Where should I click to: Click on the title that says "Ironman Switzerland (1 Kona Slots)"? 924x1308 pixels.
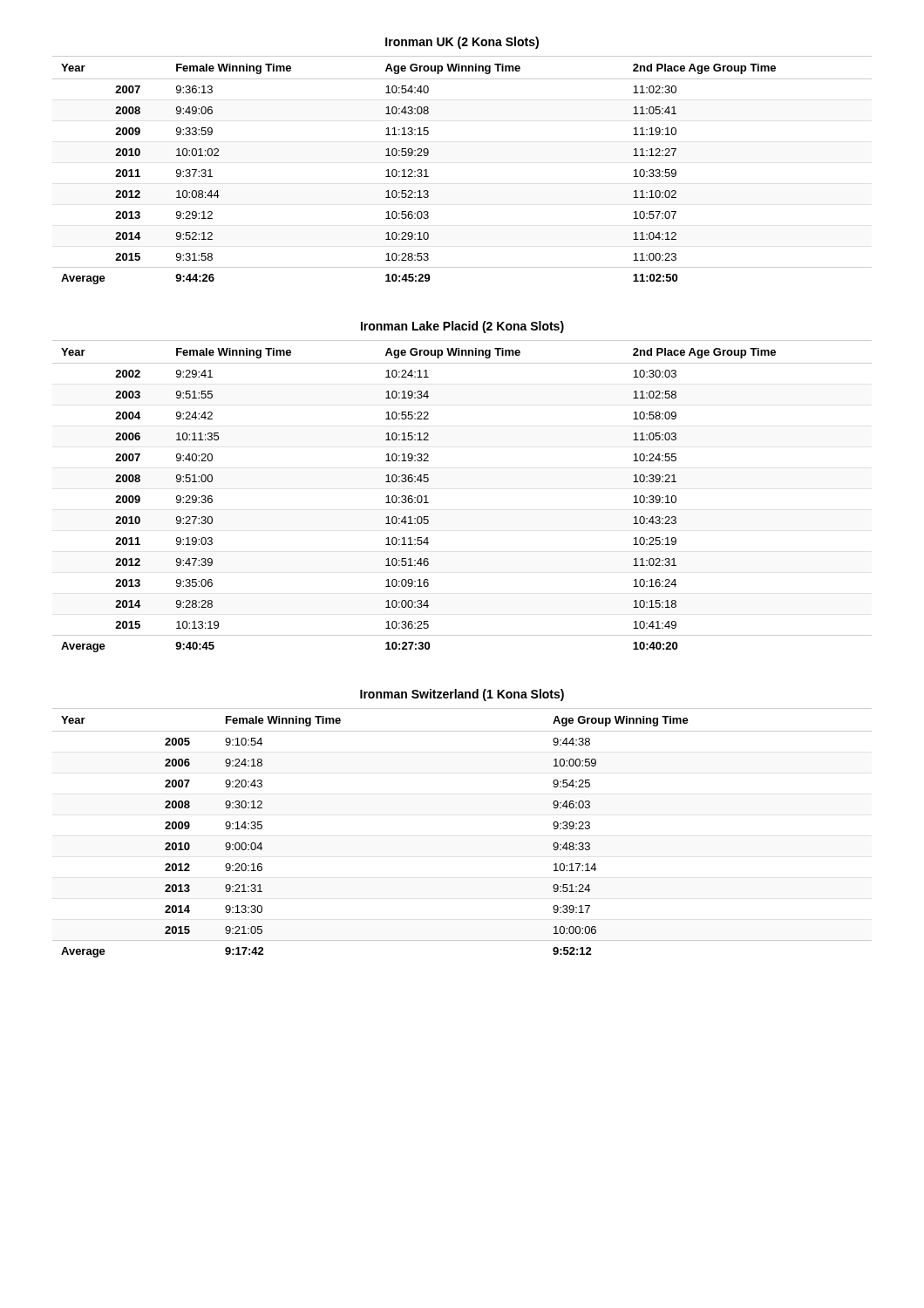coord(462,694)
